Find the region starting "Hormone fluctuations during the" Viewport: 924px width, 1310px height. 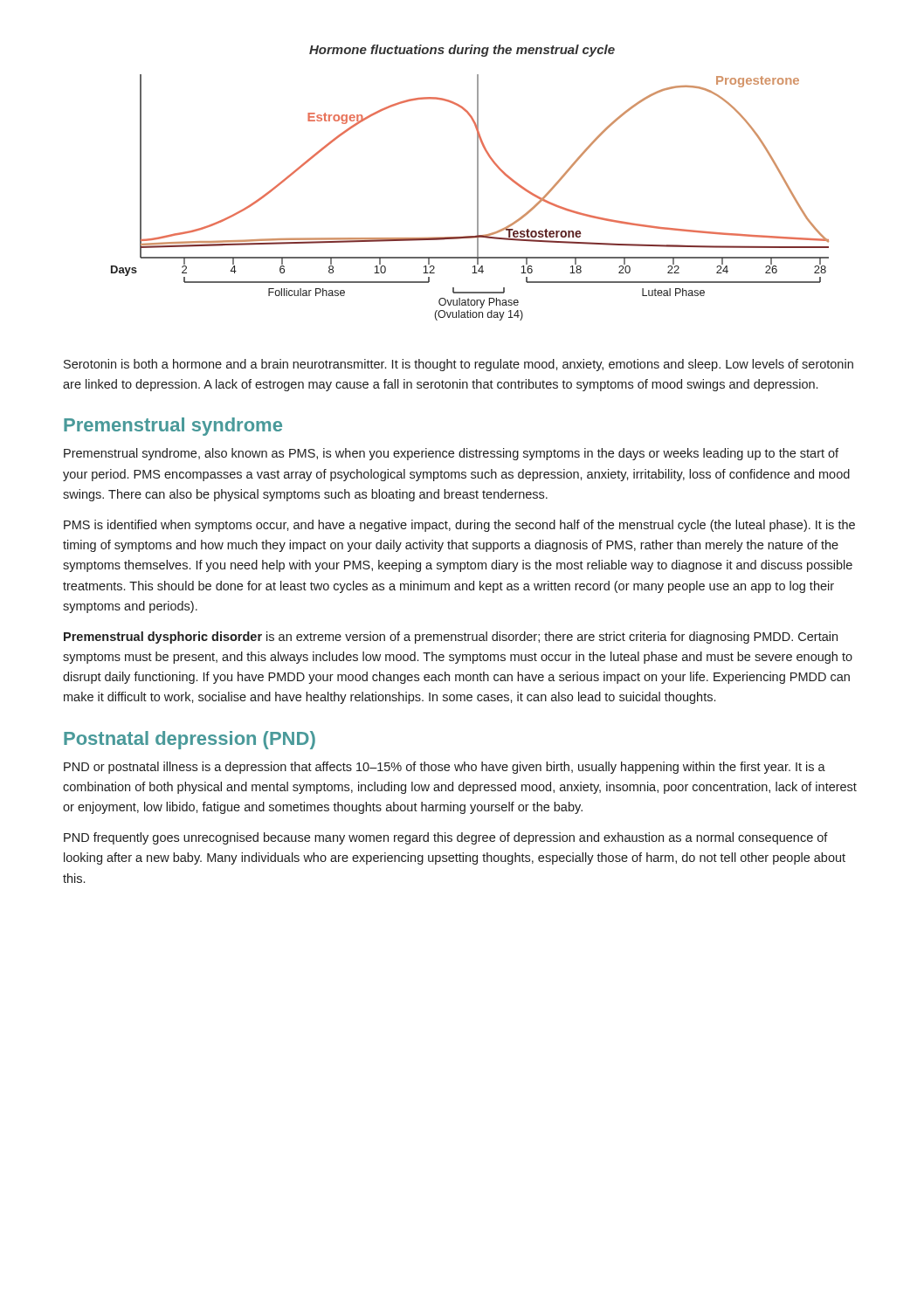(x=462, y=49)
